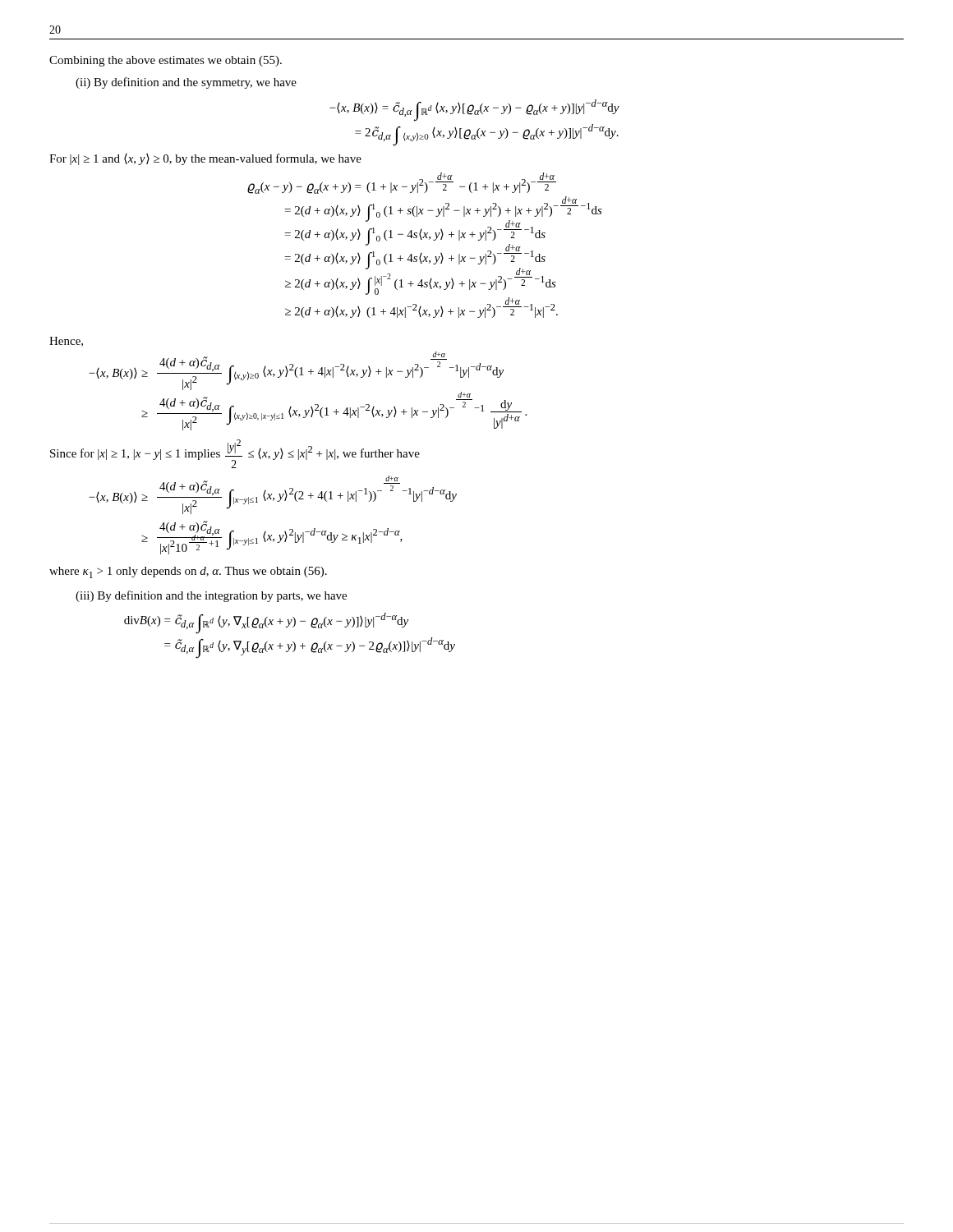Locate the text block that reads "For |x| ≥ 1 and ⟨x, y⟩"
Image resolution: width=953 pixels, height=1232 pixels.
pos(205,159)
